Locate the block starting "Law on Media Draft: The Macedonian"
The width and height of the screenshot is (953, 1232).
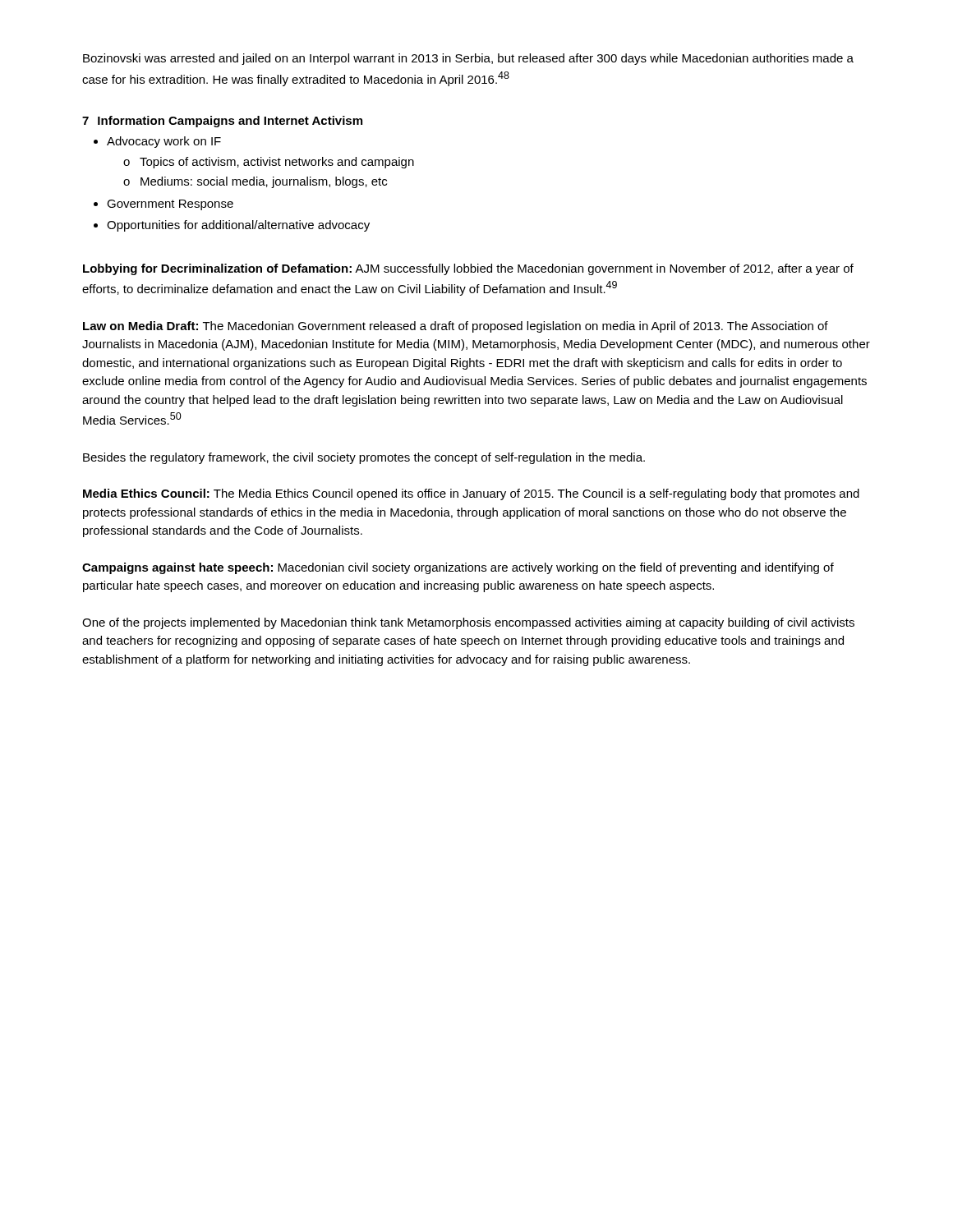[x=476, y=373]
